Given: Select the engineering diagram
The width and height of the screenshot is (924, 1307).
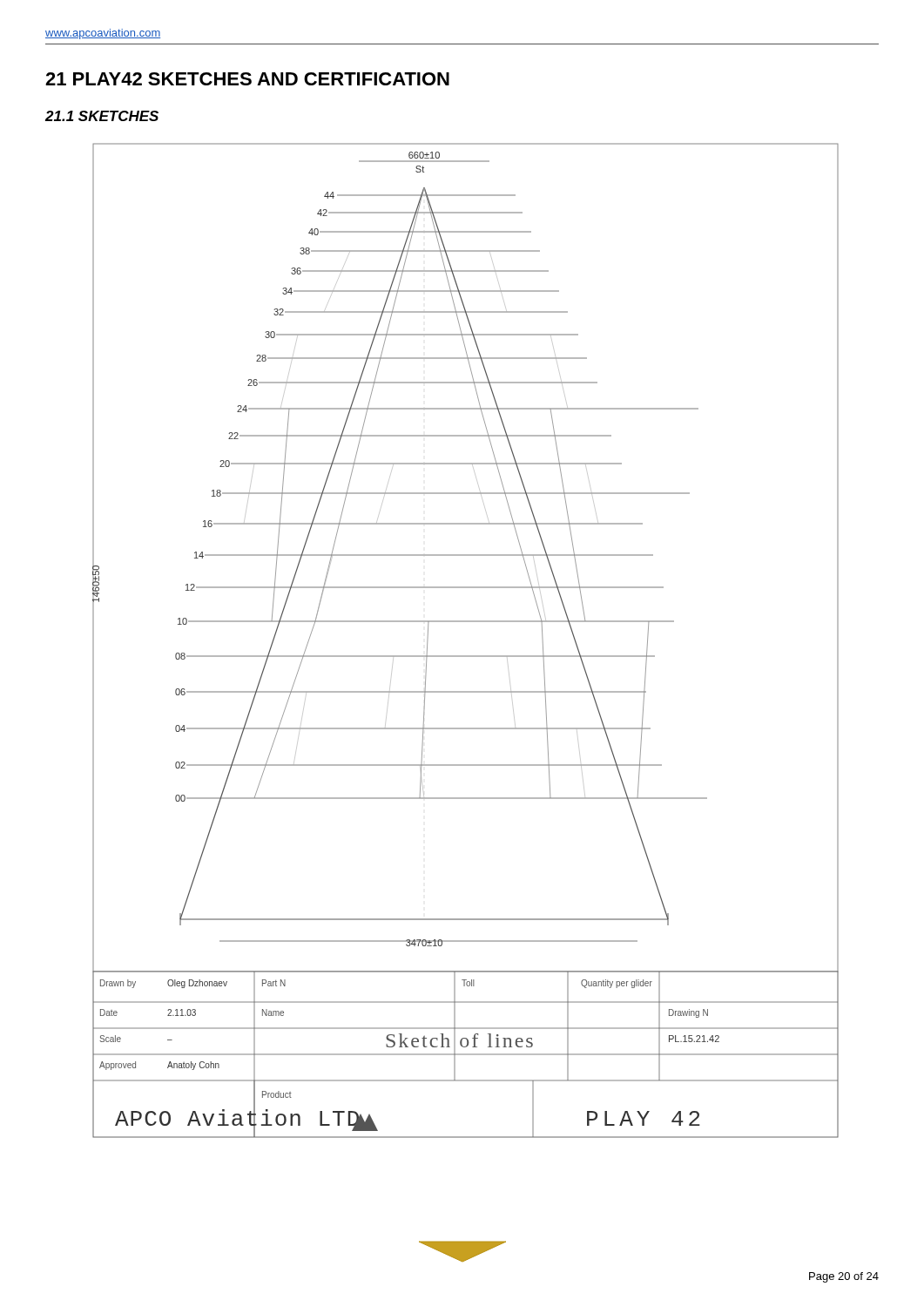Looking at the screenshot, I should (462, 645).
